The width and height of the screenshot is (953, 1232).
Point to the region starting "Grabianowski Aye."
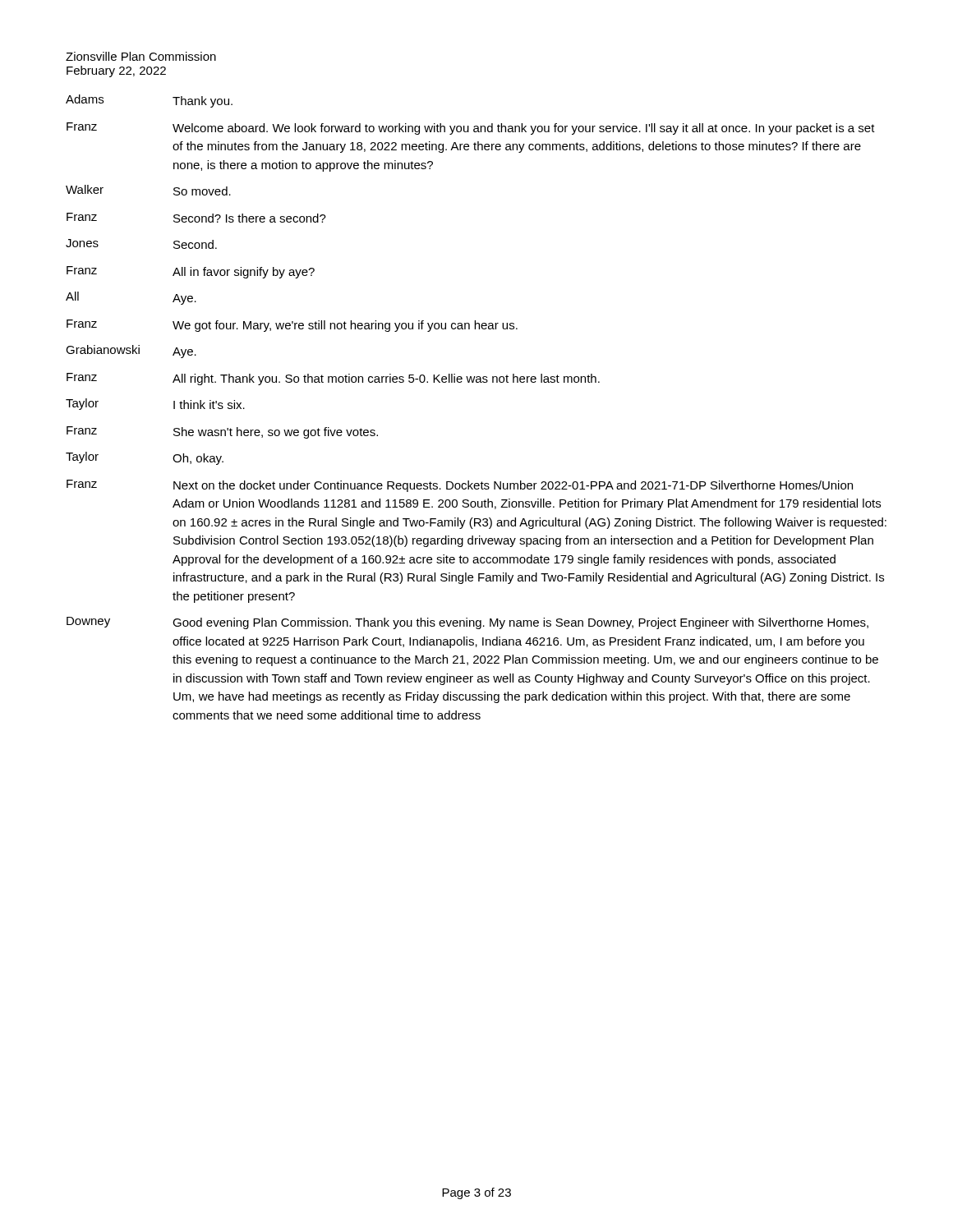pyautogui.click(x=131, y=352)
